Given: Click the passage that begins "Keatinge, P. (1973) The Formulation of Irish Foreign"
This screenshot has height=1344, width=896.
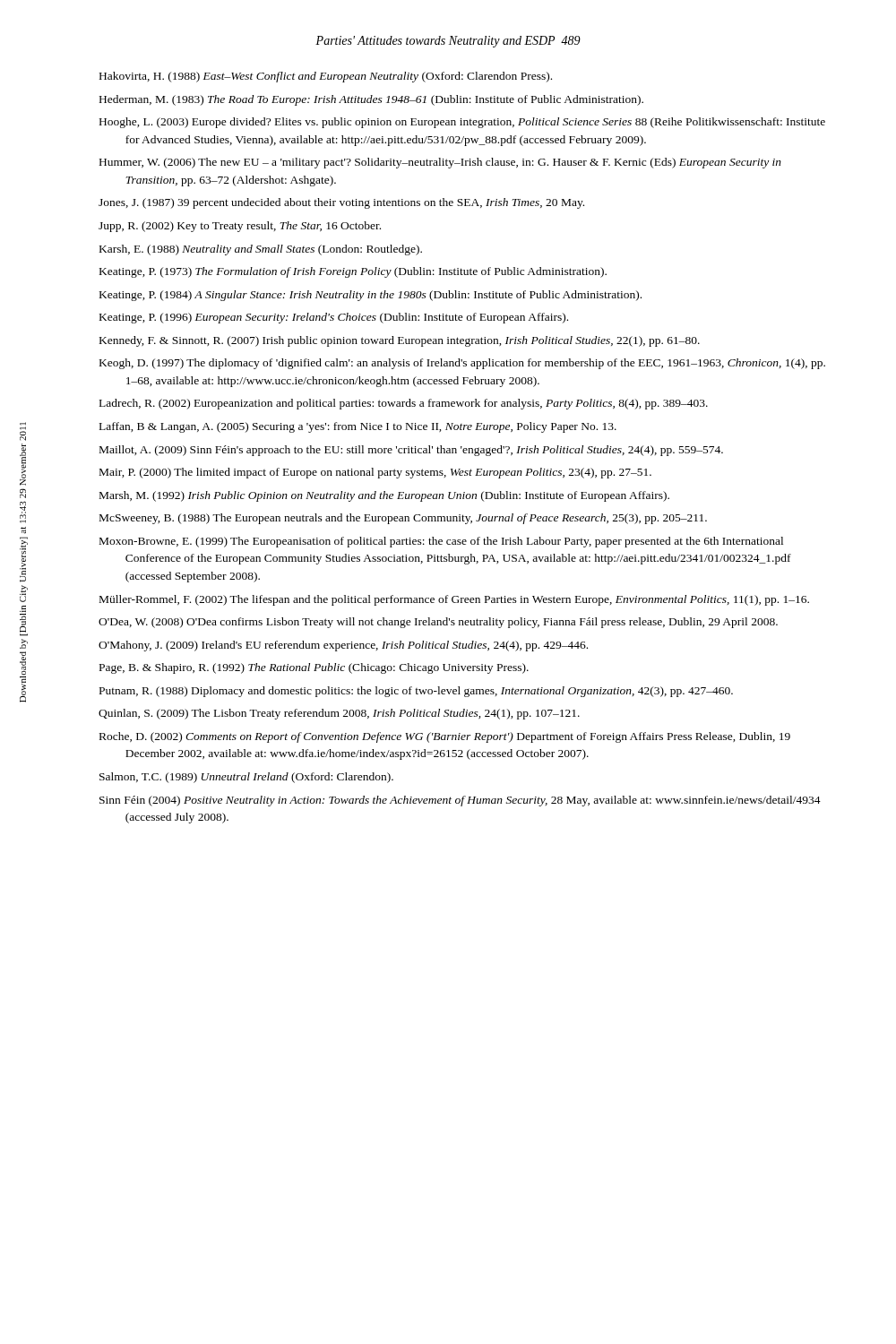Looking at the screenshot, I should click(x=353, y=271).
